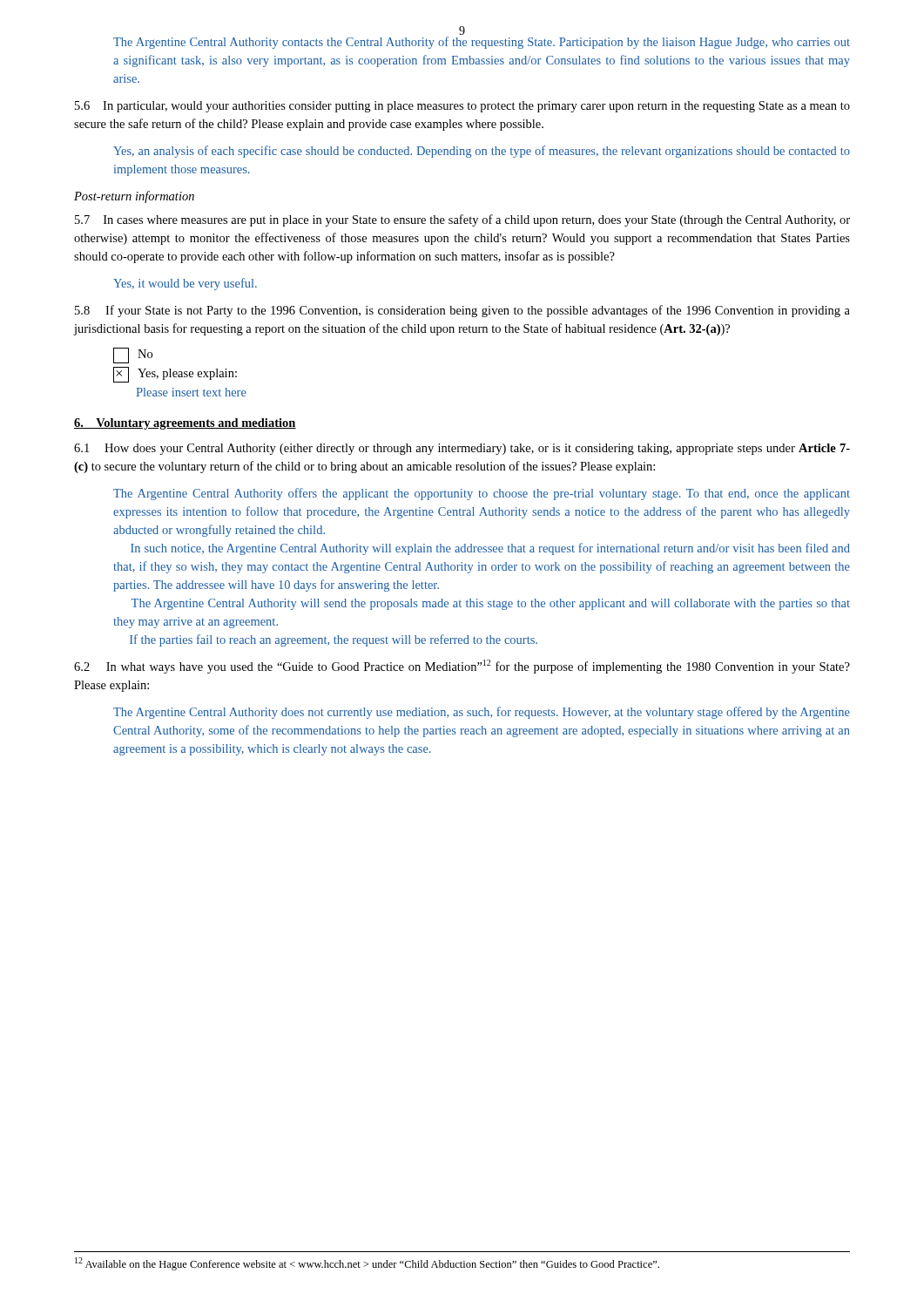Point to the text block starting "7 In cases where measures are put"
Screen dimensions: 1307x924
click(462, 238)
